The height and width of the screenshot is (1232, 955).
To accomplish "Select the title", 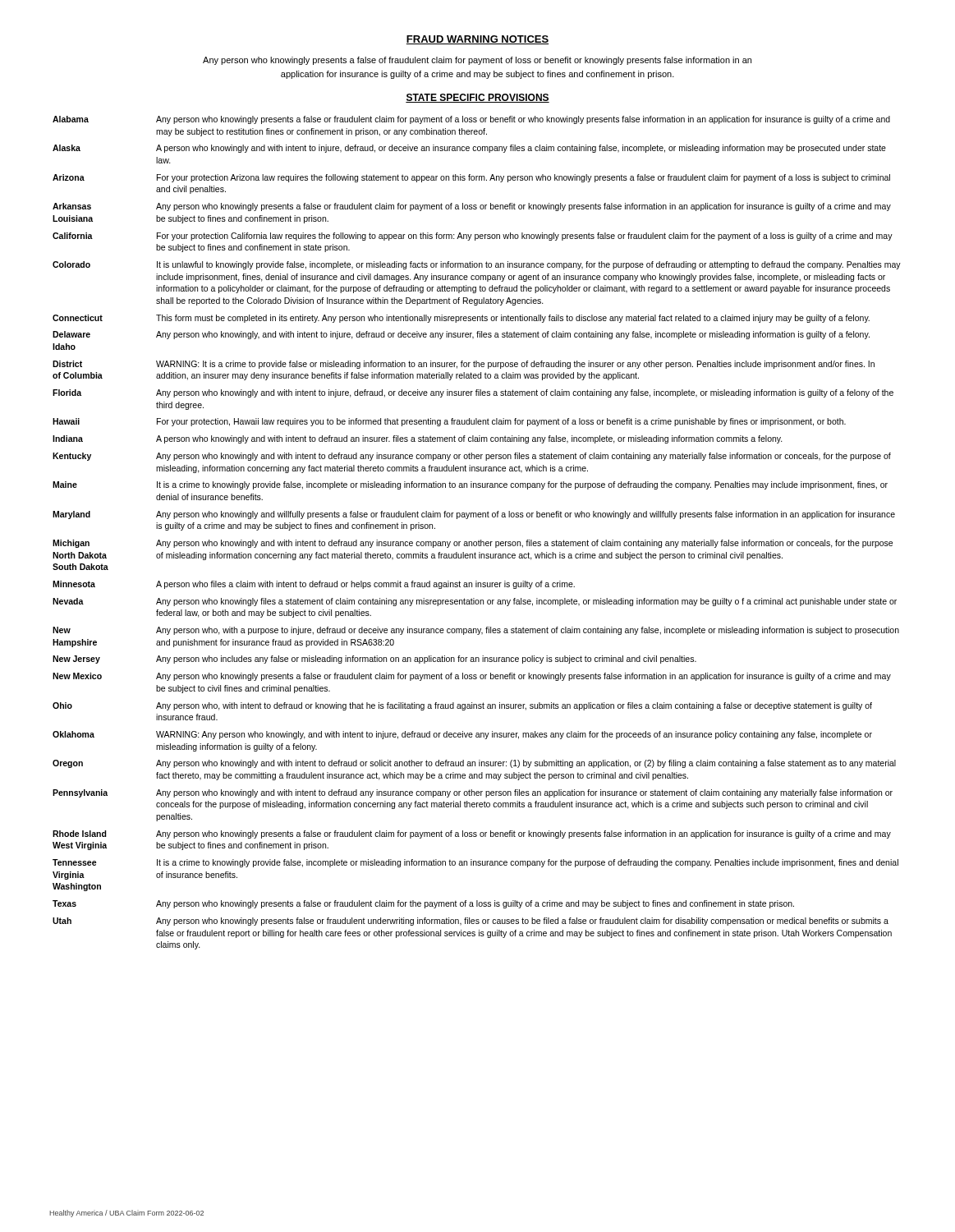I will pyautogui.click(x=478, y=39).
